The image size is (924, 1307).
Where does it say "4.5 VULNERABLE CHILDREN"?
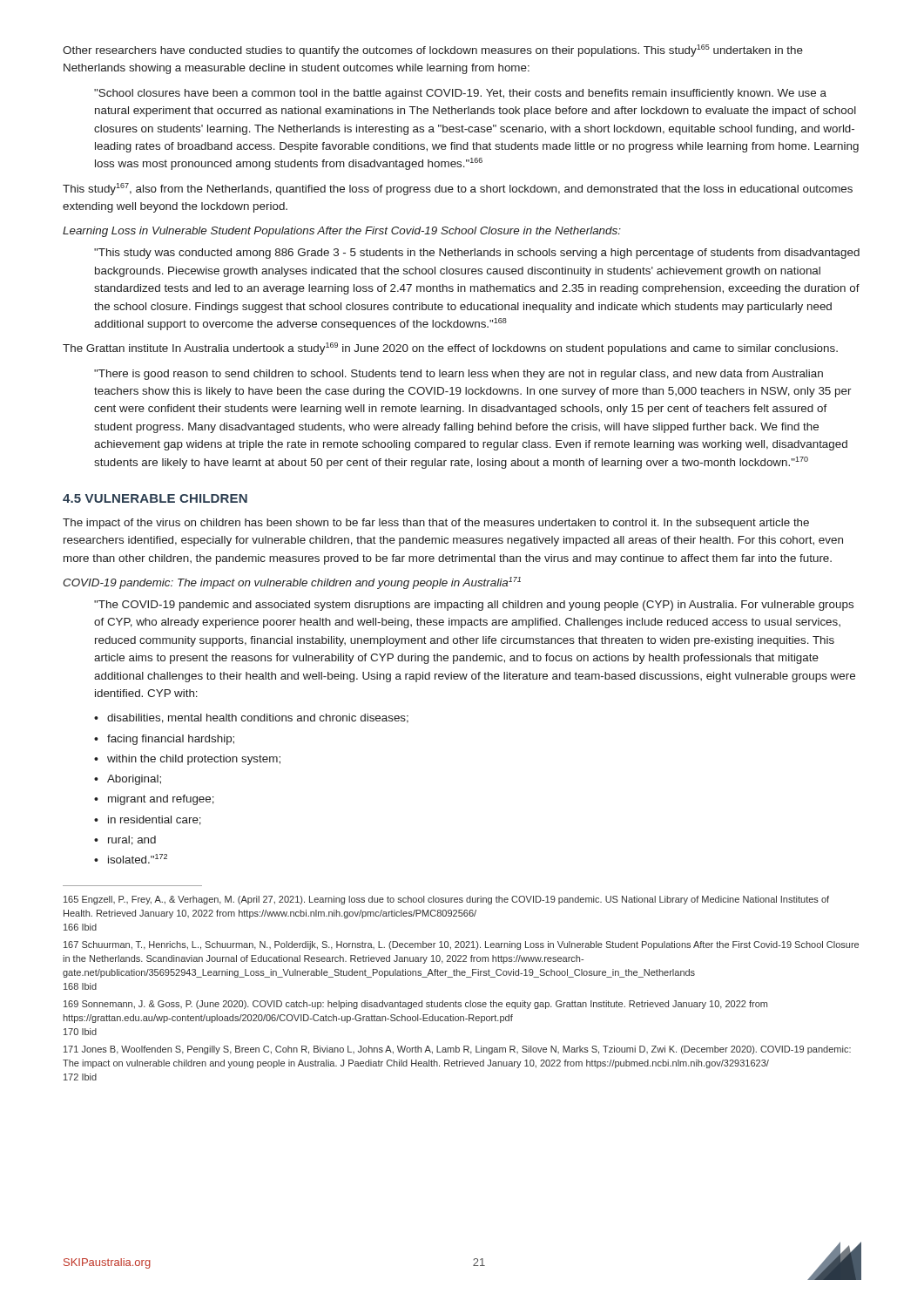(155, 498)
